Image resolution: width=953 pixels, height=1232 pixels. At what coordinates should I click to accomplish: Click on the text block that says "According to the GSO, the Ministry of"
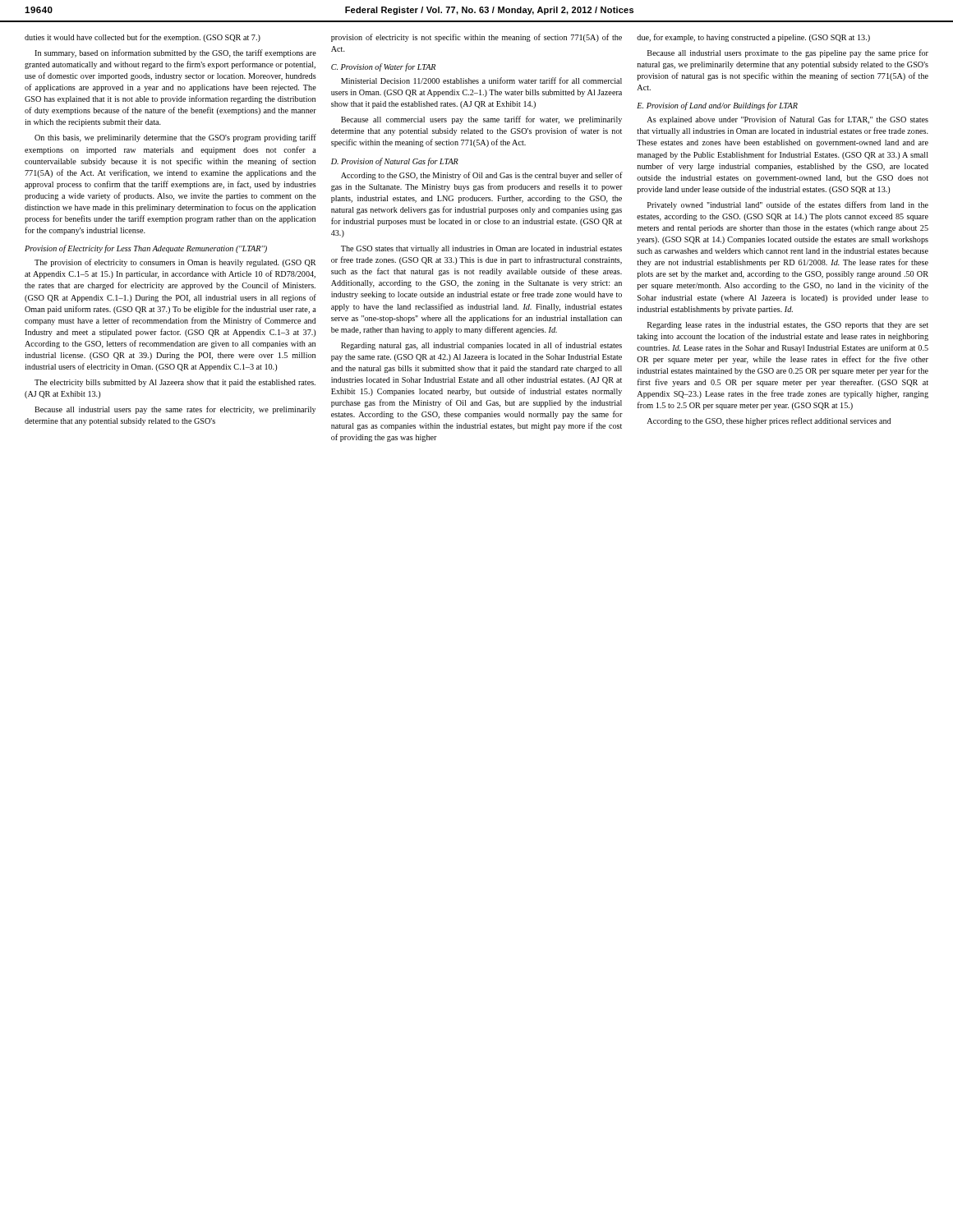tap(476, 307)
